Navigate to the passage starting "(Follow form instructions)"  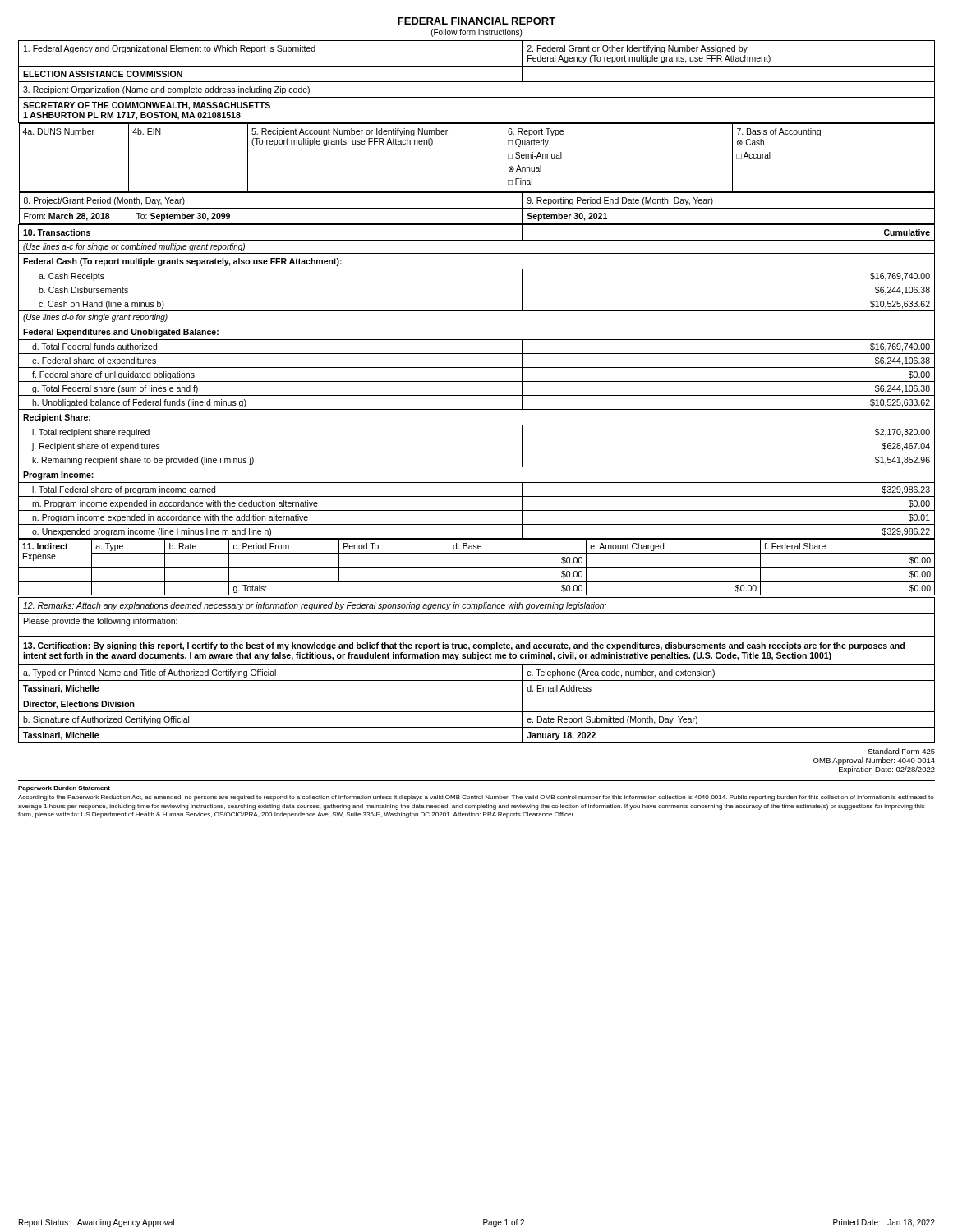pos(476,32)
